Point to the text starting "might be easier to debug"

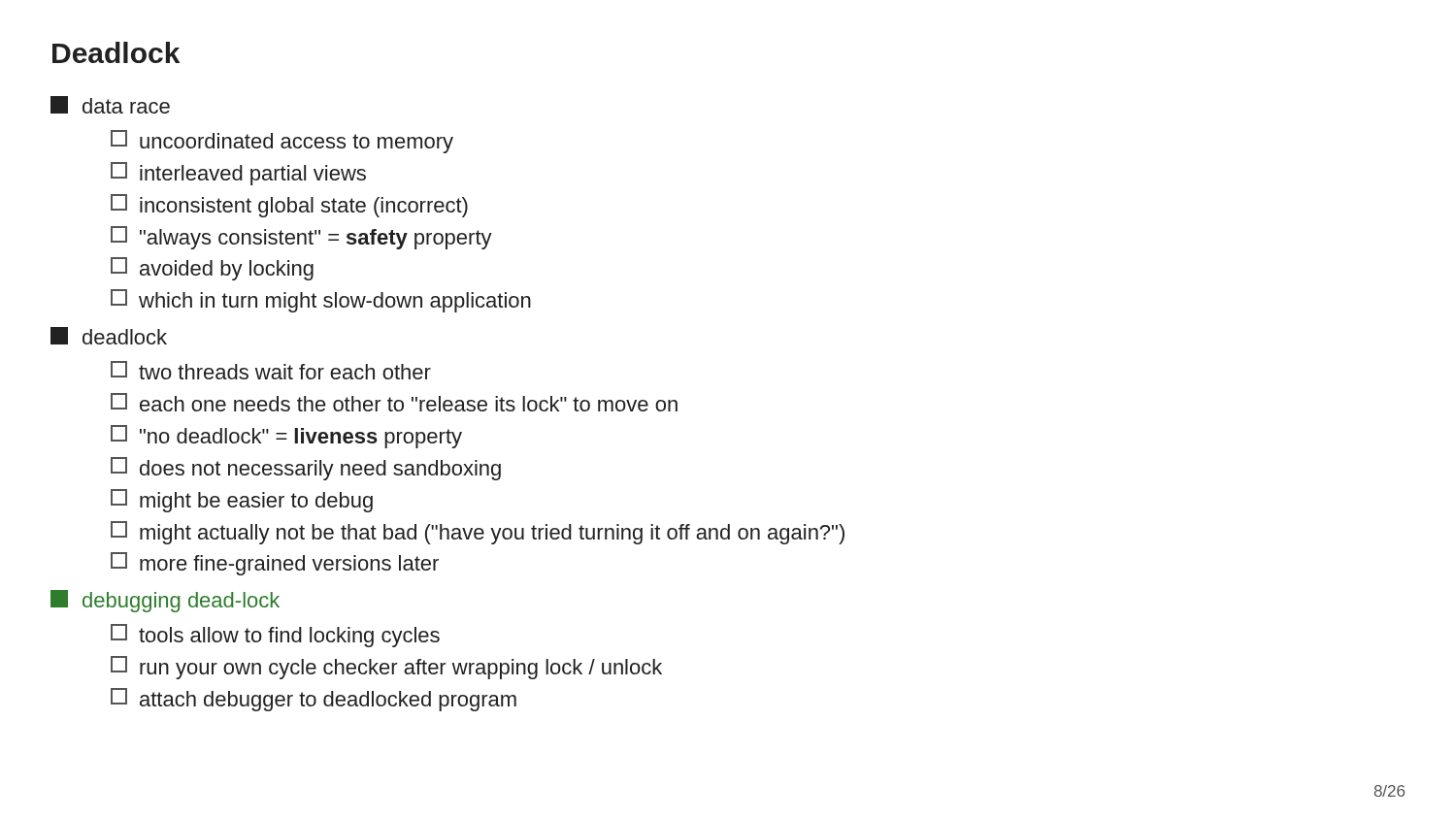[x=242, y=500]
